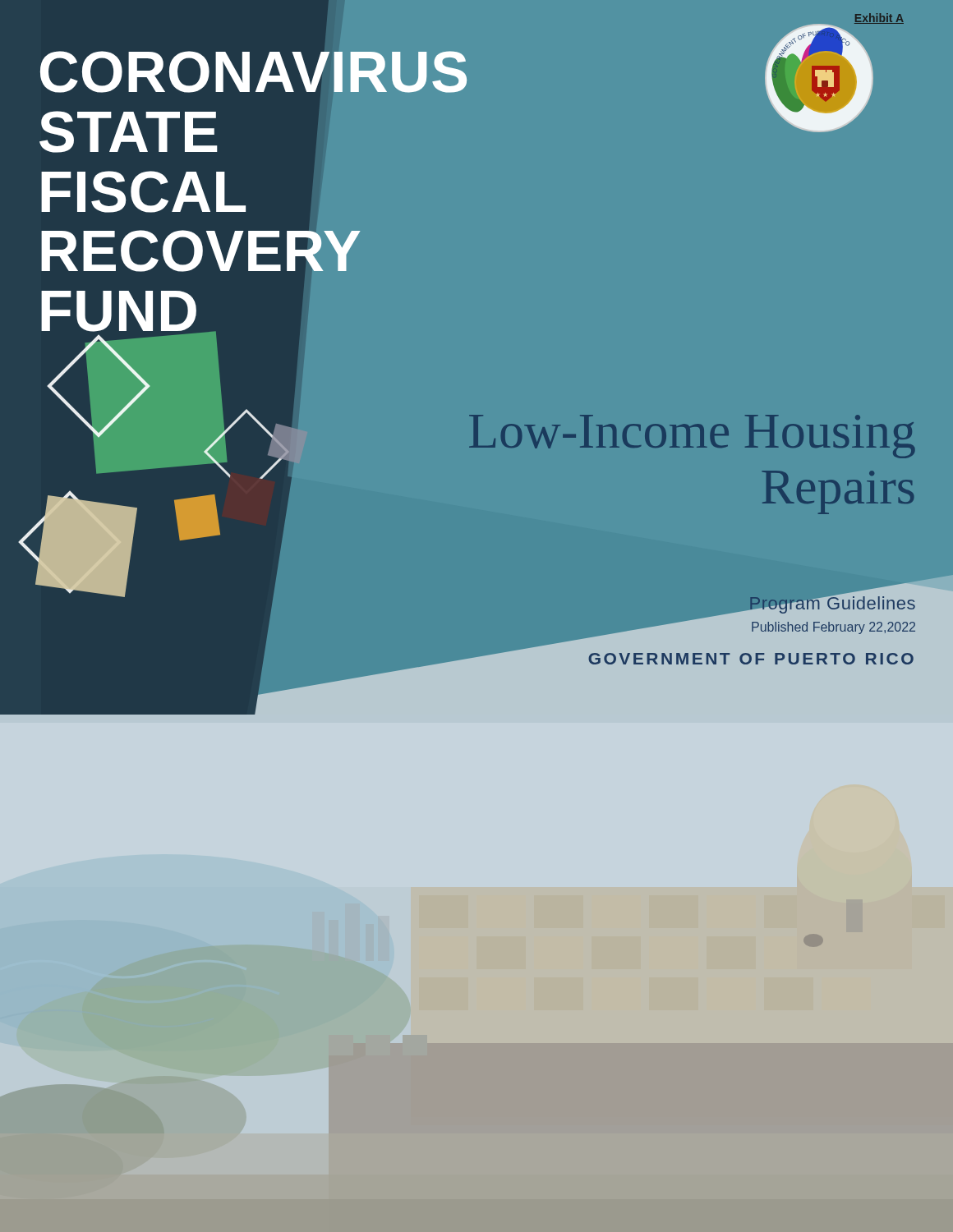Find the logo
The image size is (953, 1232).
pyautogui.click(x=819, y=78)
